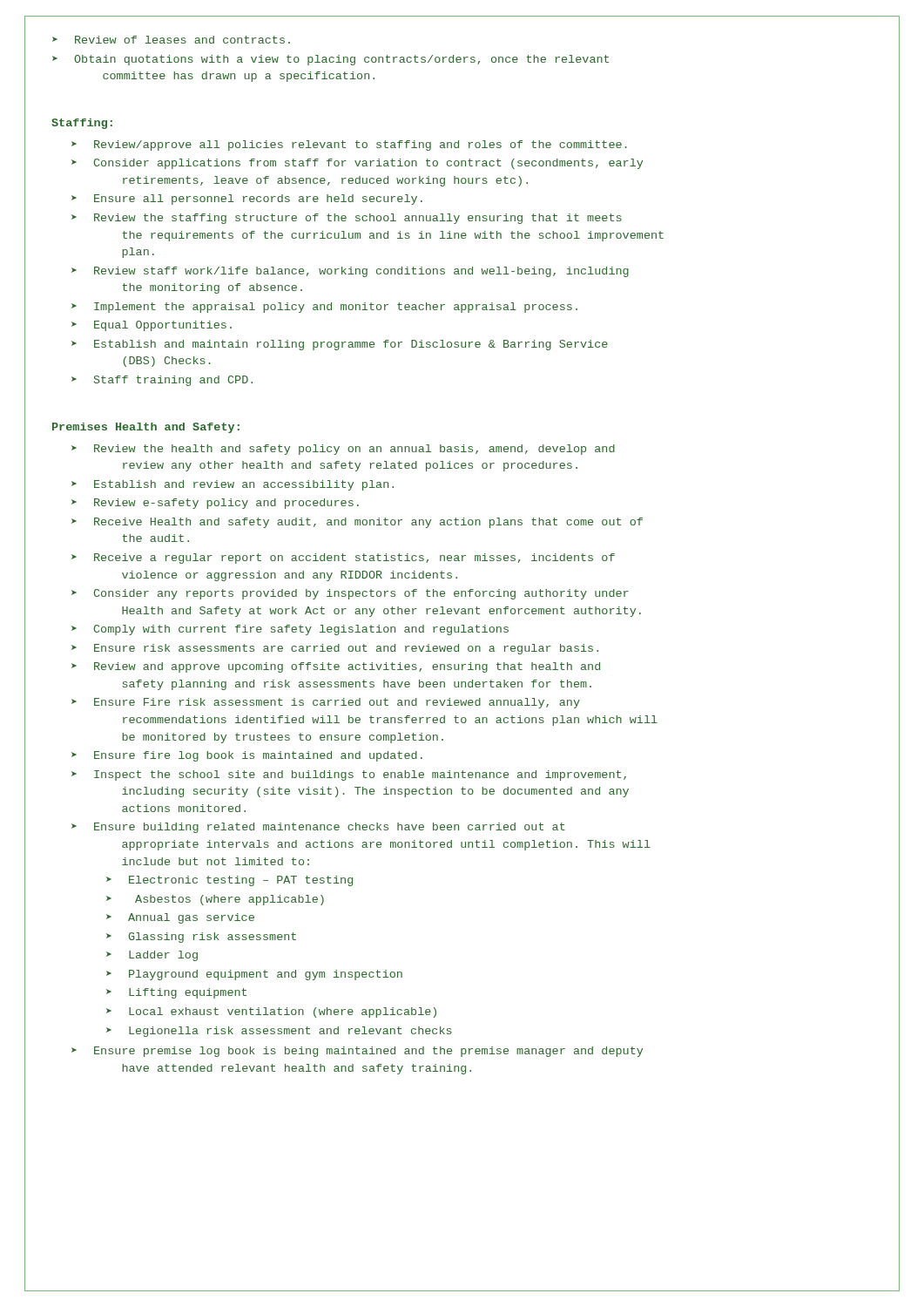Image resolution: width=924 pixels, height=1307 pixels.
Task: Find the list item that says "➤ Review and approve upcoming offsite activities,"
Action: [x=472, y=676]
